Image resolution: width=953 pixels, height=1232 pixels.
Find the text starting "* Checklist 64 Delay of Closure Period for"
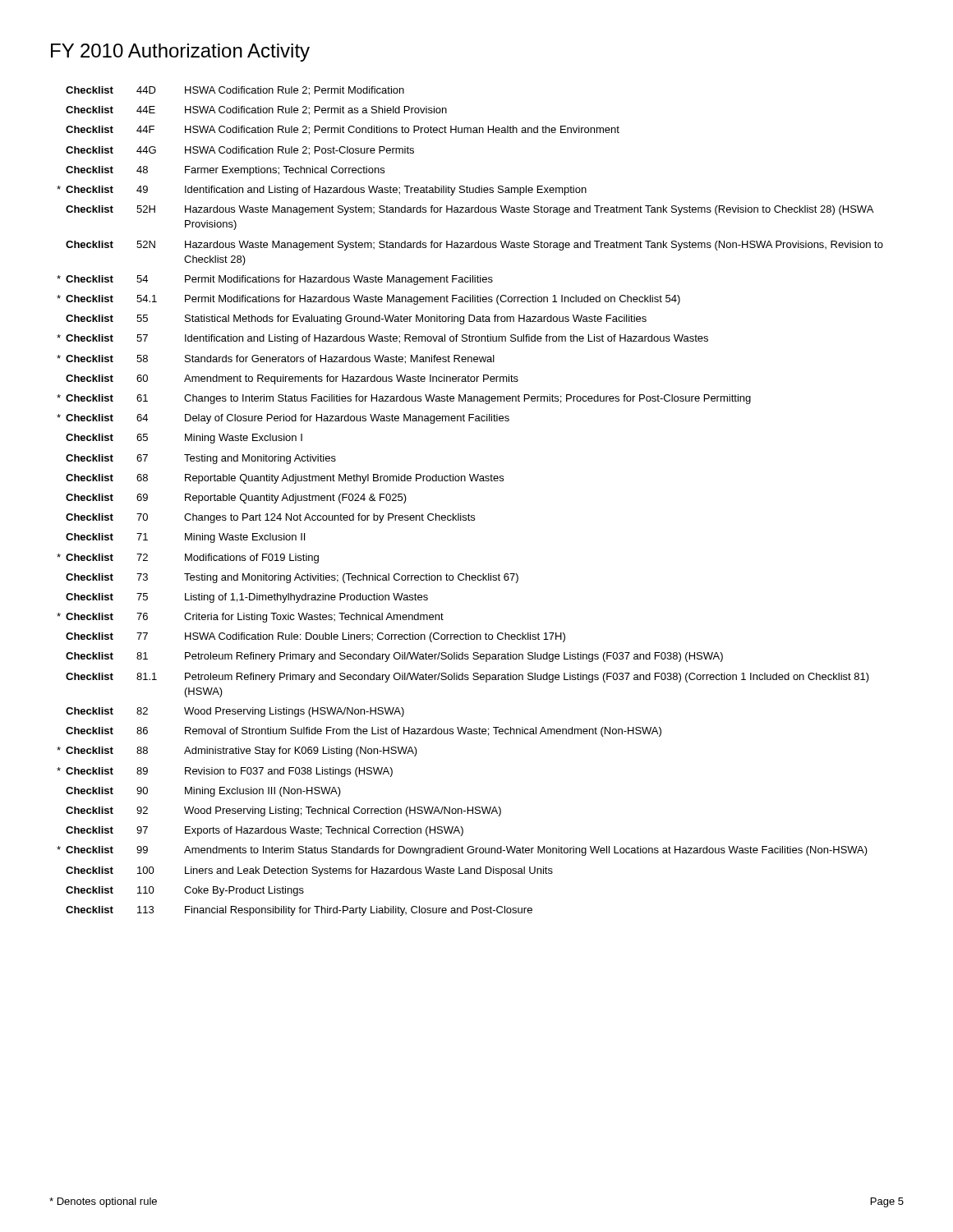pyautogui.click(x=476, y=418)
